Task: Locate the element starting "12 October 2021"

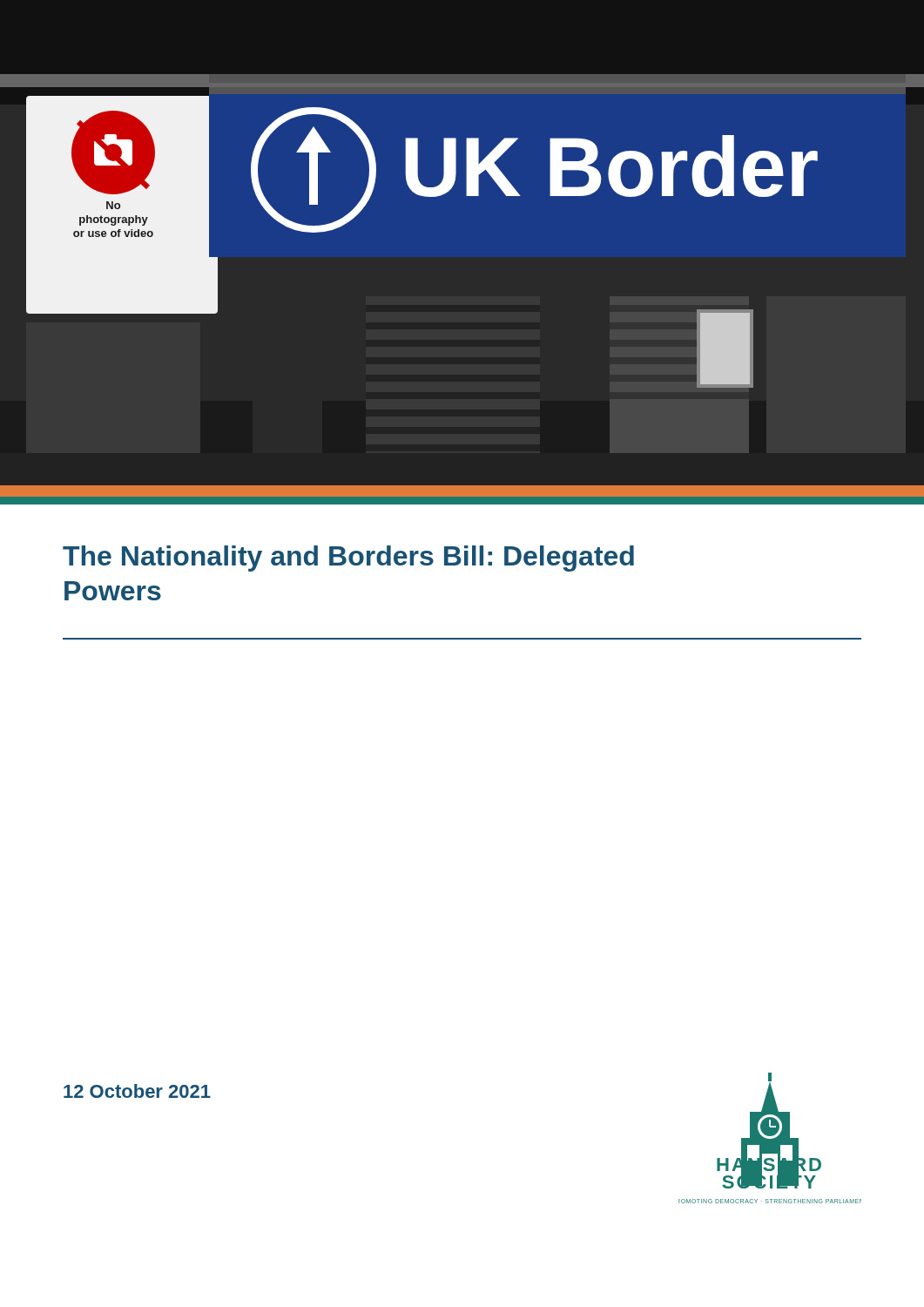Action: [137, 1091]
